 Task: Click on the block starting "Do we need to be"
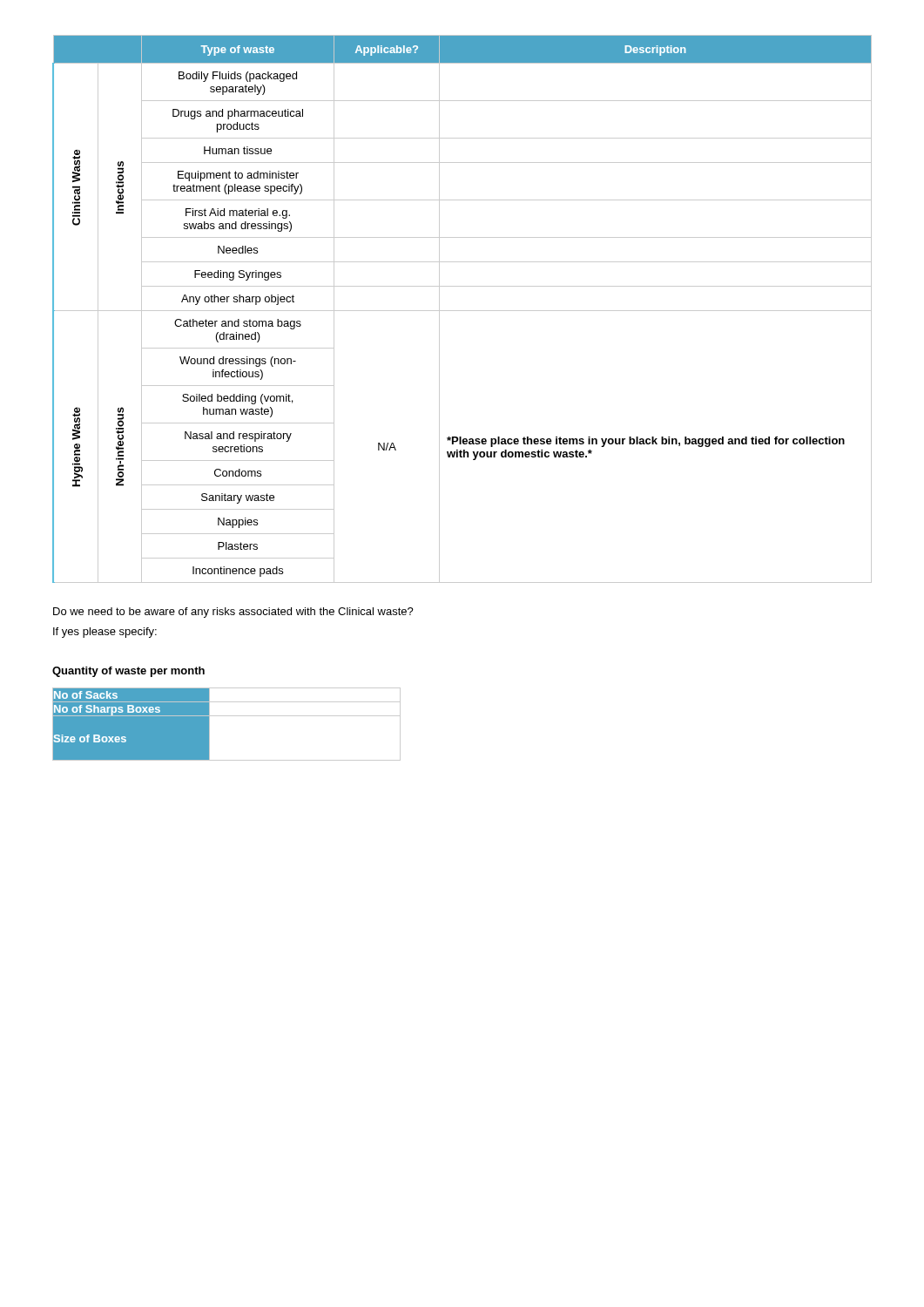(x=233, y=611)
